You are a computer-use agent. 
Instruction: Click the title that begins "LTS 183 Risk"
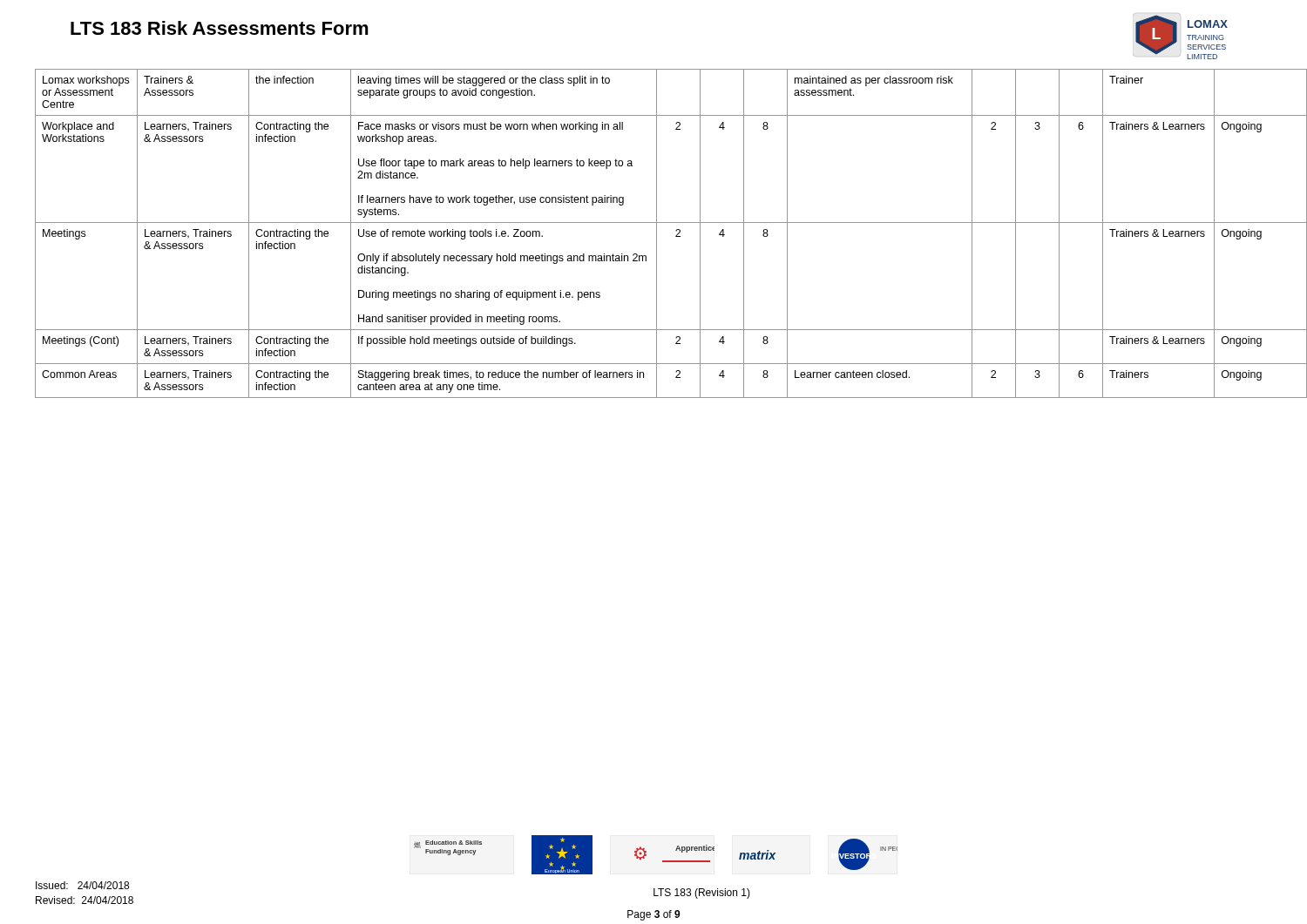pyautogui.click(x=219, y=28)
